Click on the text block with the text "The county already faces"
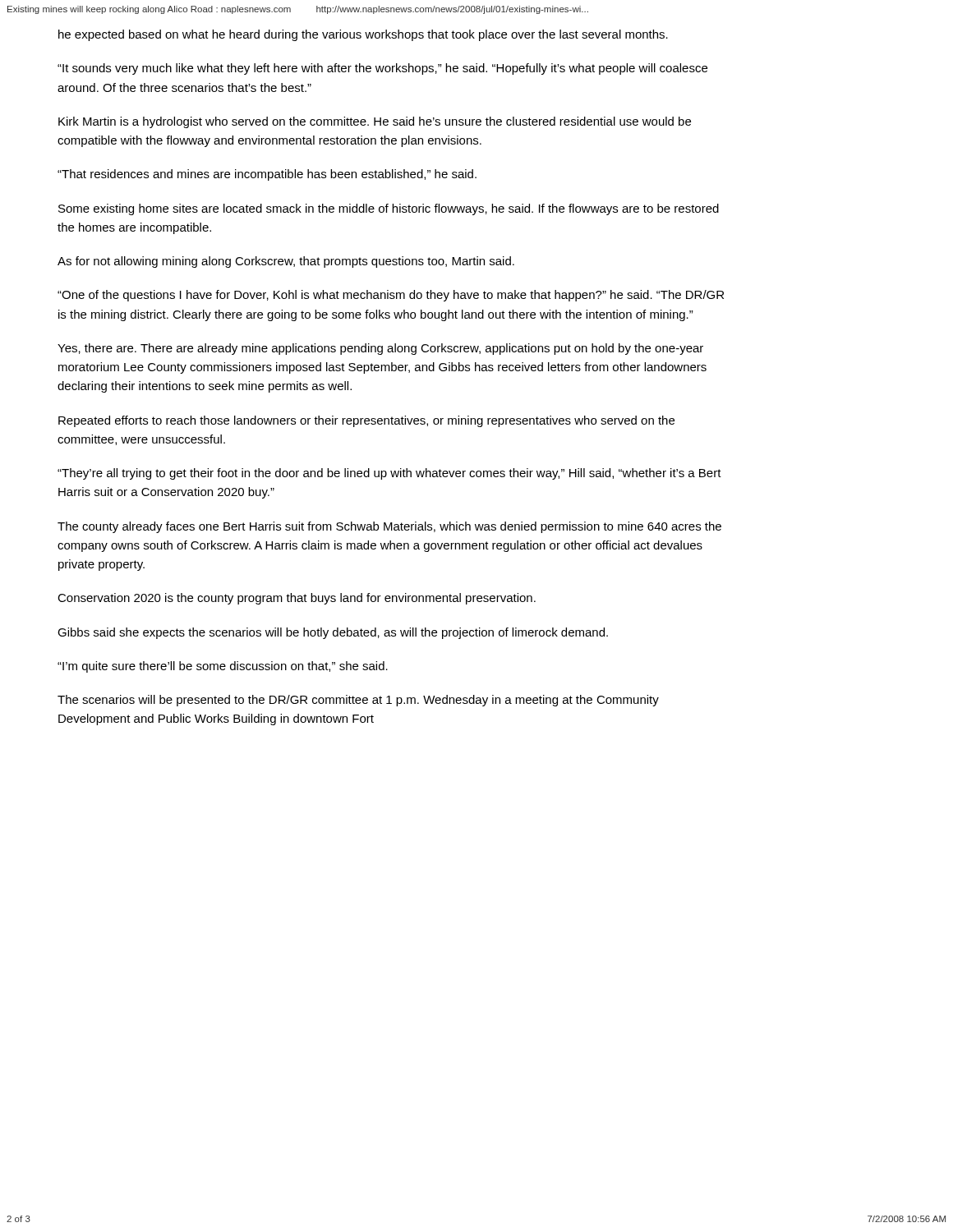The image size is (953, 1232). pyautogui.click(x=390, y=545)
